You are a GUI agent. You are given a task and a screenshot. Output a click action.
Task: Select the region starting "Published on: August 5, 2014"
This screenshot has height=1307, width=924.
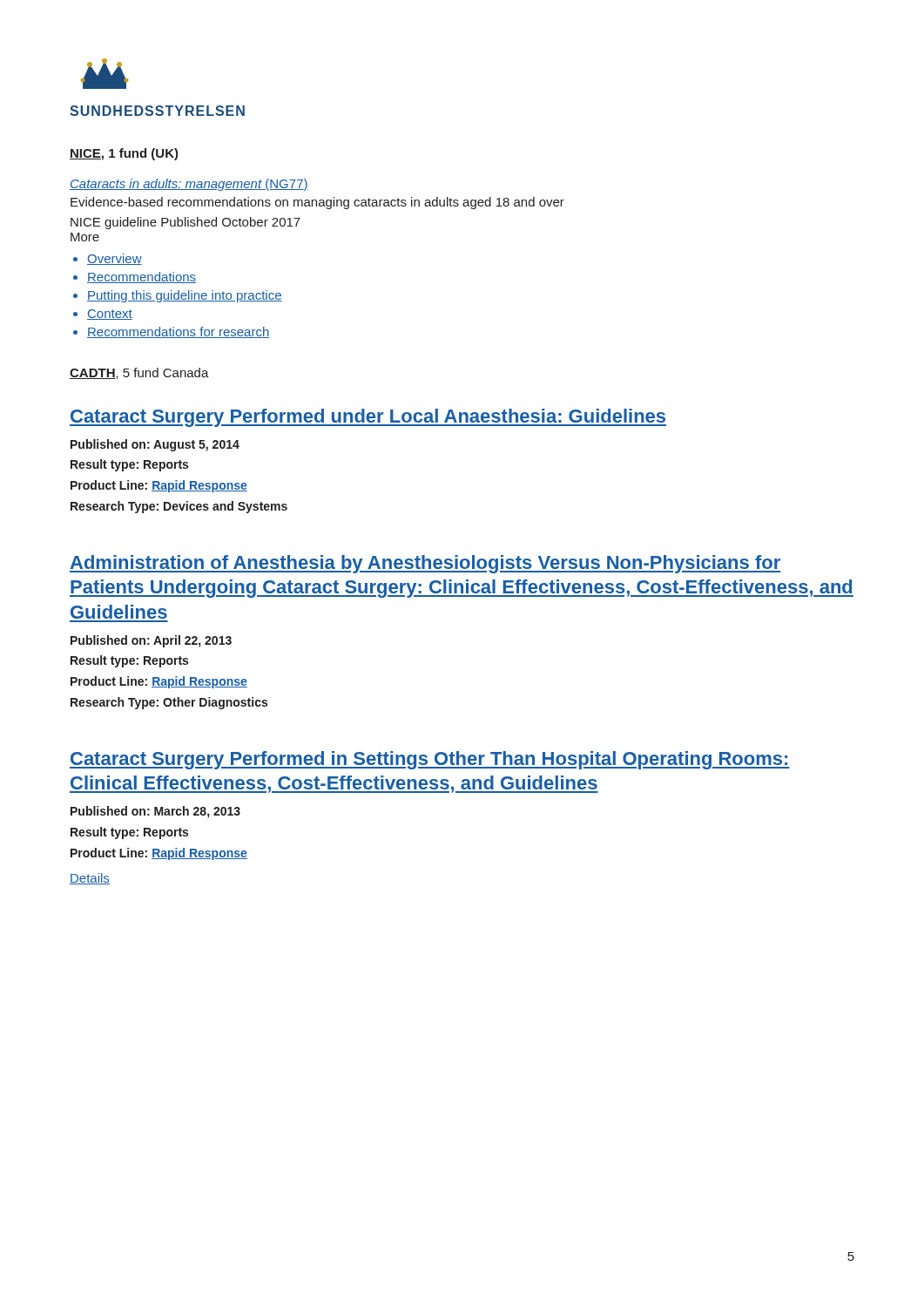(179, 475)
